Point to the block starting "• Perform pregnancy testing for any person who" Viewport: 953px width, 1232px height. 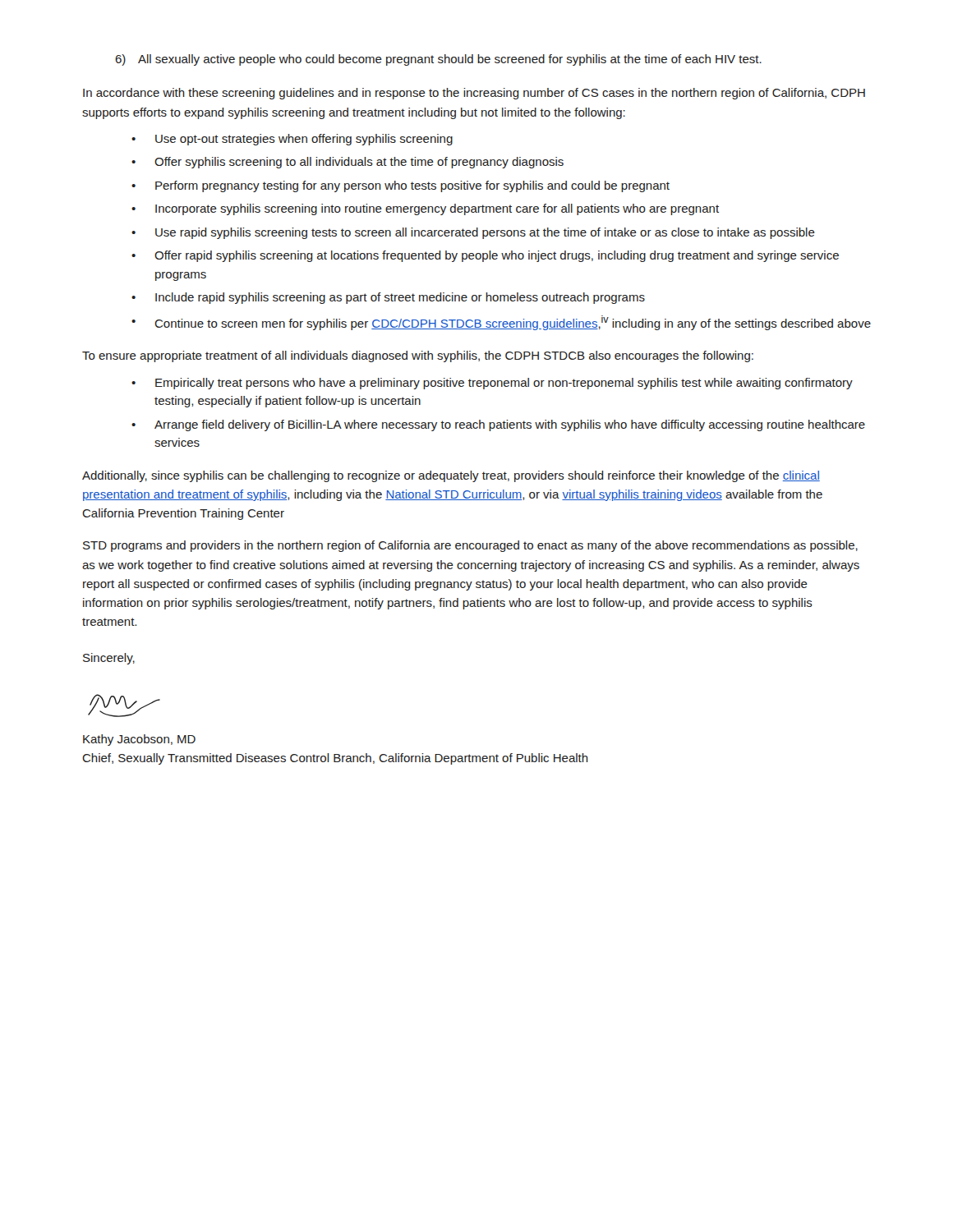501,186
